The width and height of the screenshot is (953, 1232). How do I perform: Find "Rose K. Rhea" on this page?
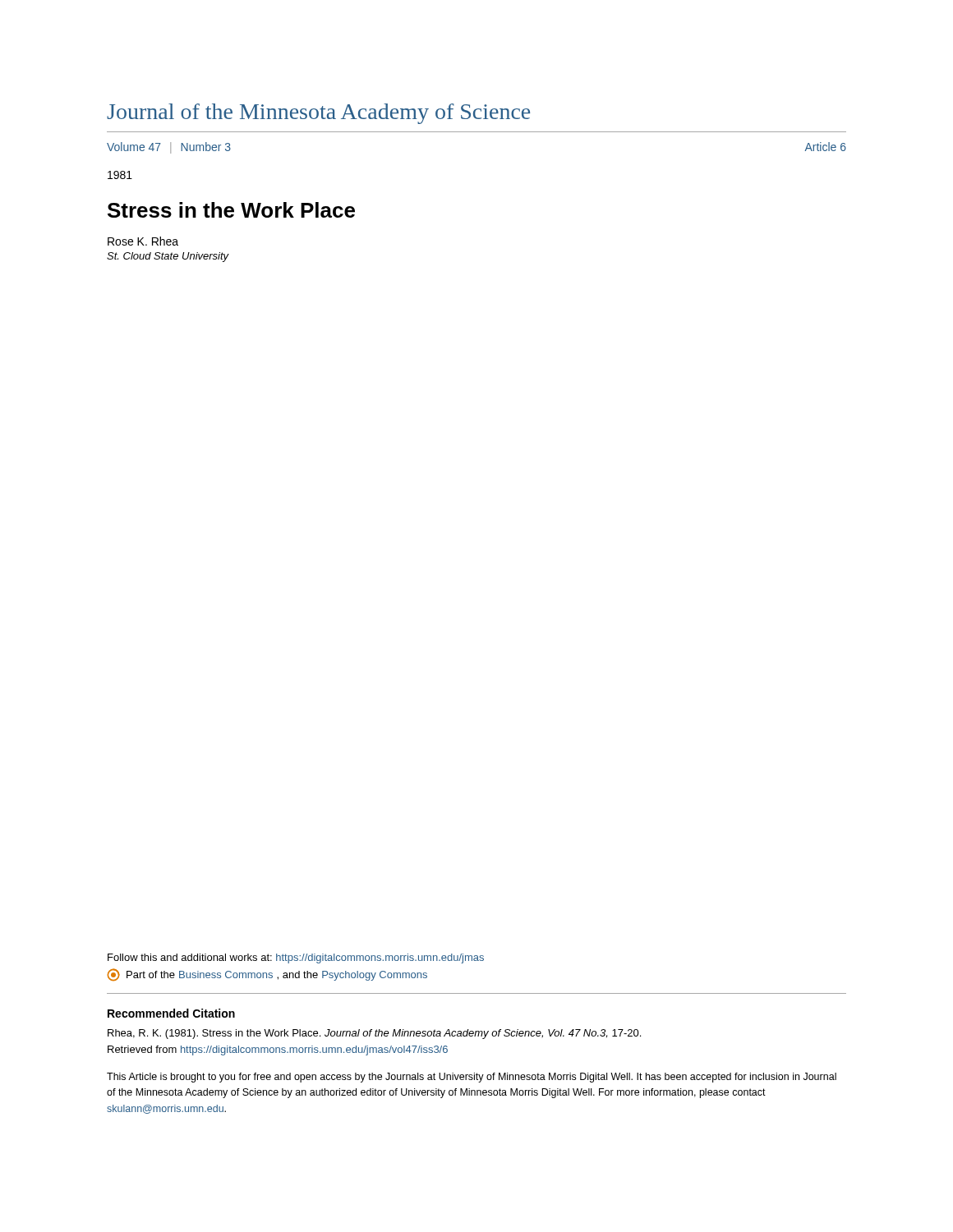(x=143, y=241)
